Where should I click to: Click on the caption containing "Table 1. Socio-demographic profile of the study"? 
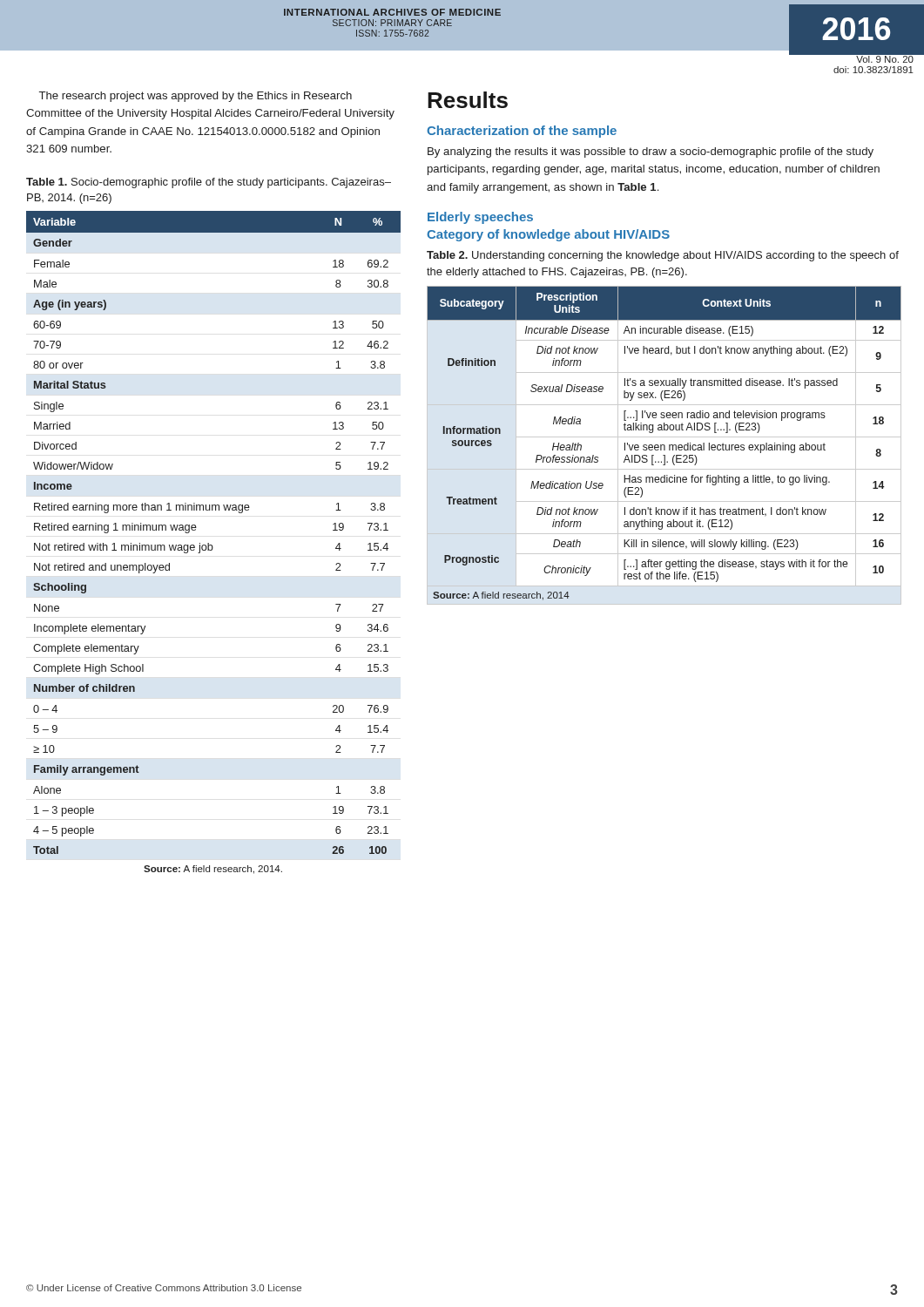click(x=209, y=189)
